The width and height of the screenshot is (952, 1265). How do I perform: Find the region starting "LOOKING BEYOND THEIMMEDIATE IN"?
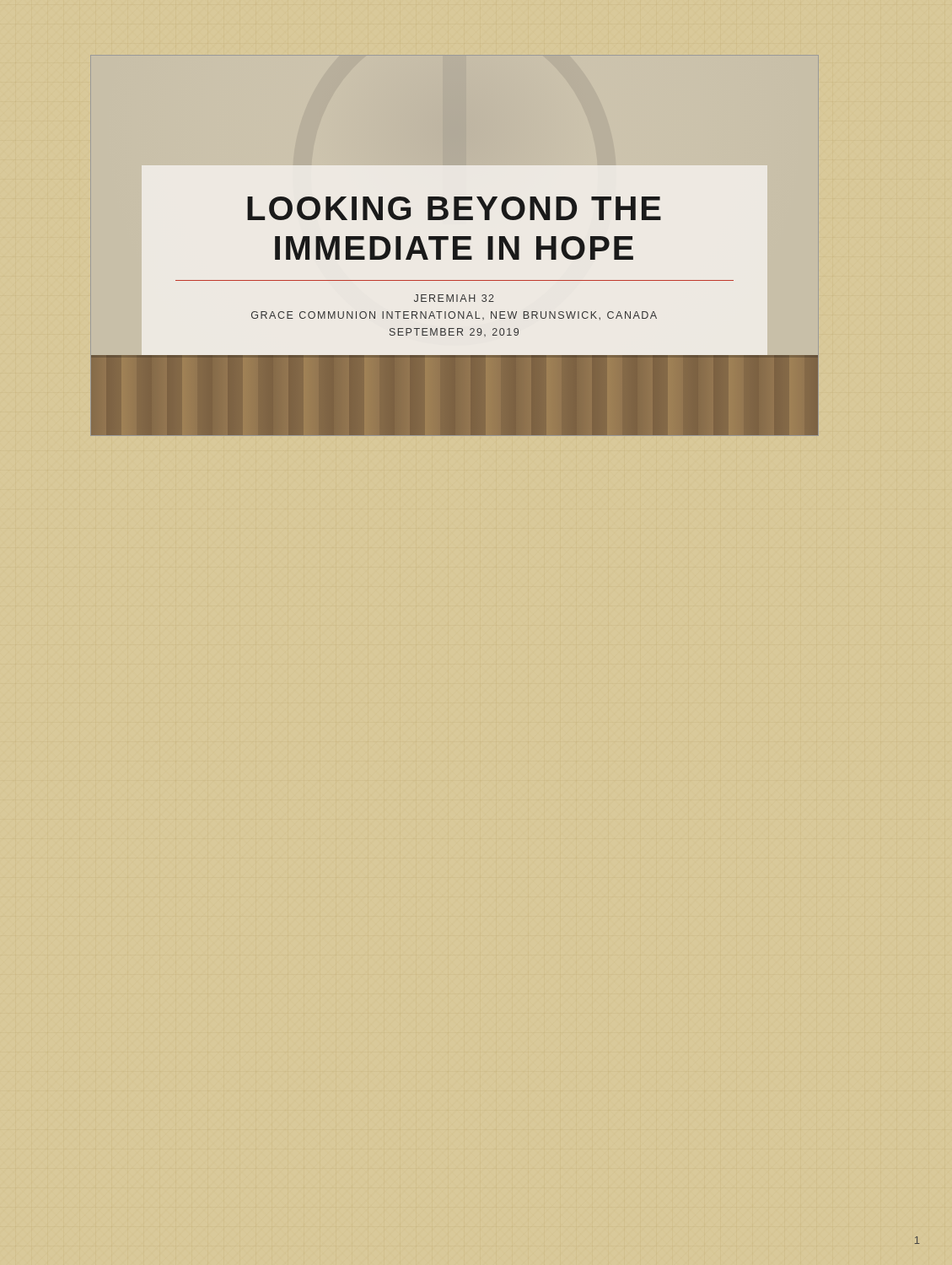[454, 228]
